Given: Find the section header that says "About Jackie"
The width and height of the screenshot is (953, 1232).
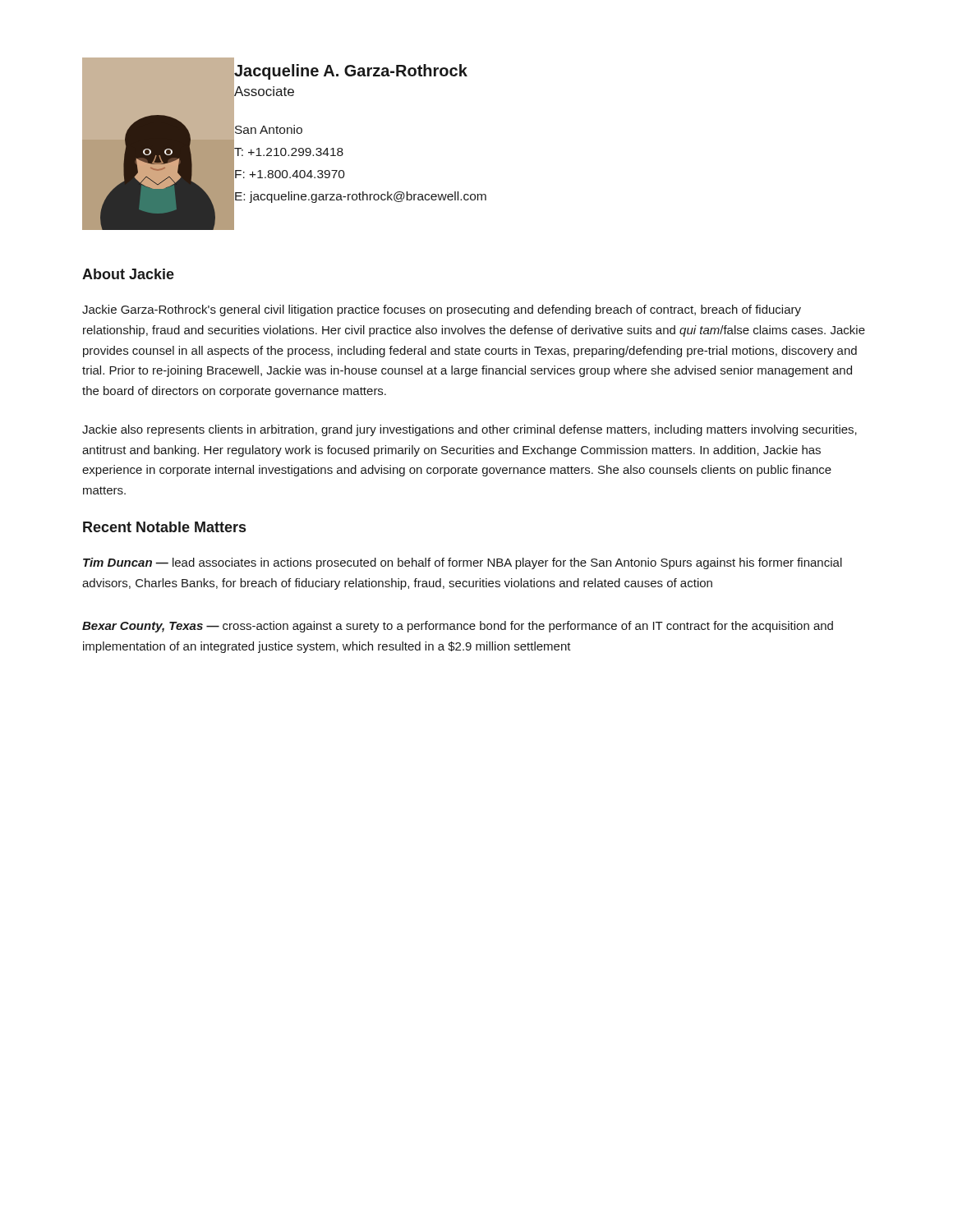Looking at the screenshot, I should pyautogui.click(x=128, y=274).
